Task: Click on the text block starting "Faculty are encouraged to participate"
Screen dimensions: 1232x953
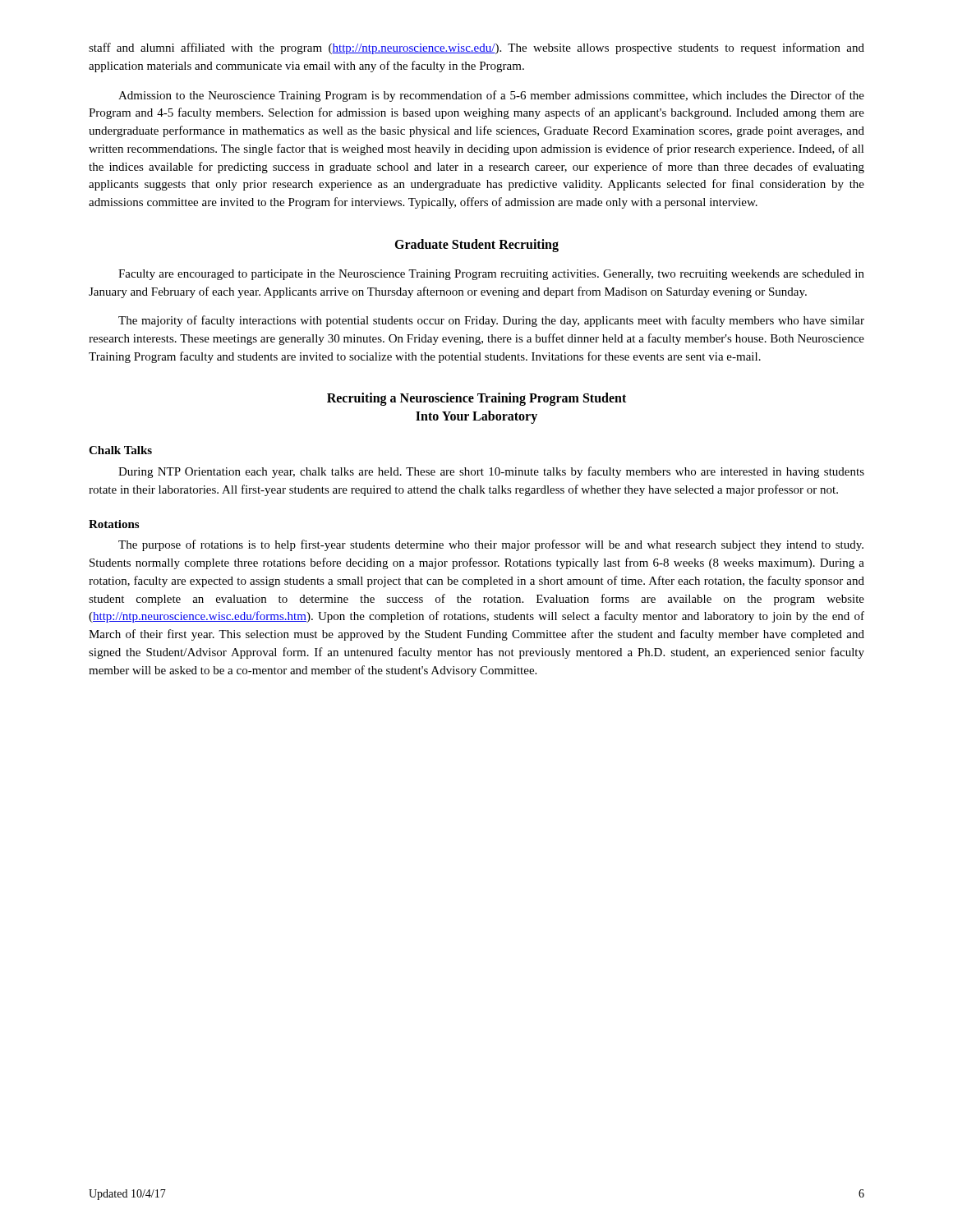Action: [476, 282]
